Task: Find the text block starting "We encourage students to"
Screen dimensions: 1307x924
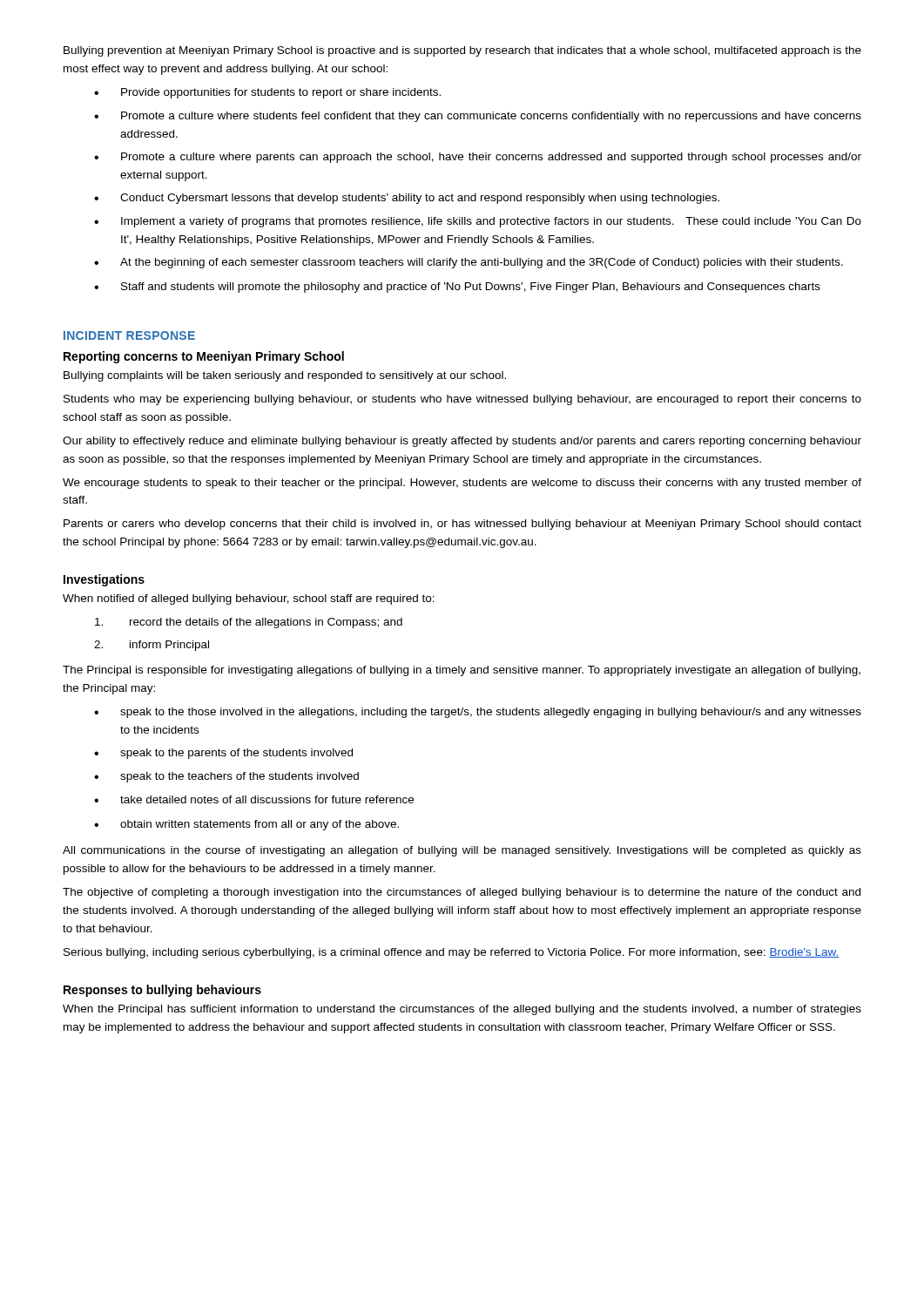Action: click(x=462, y=491)
